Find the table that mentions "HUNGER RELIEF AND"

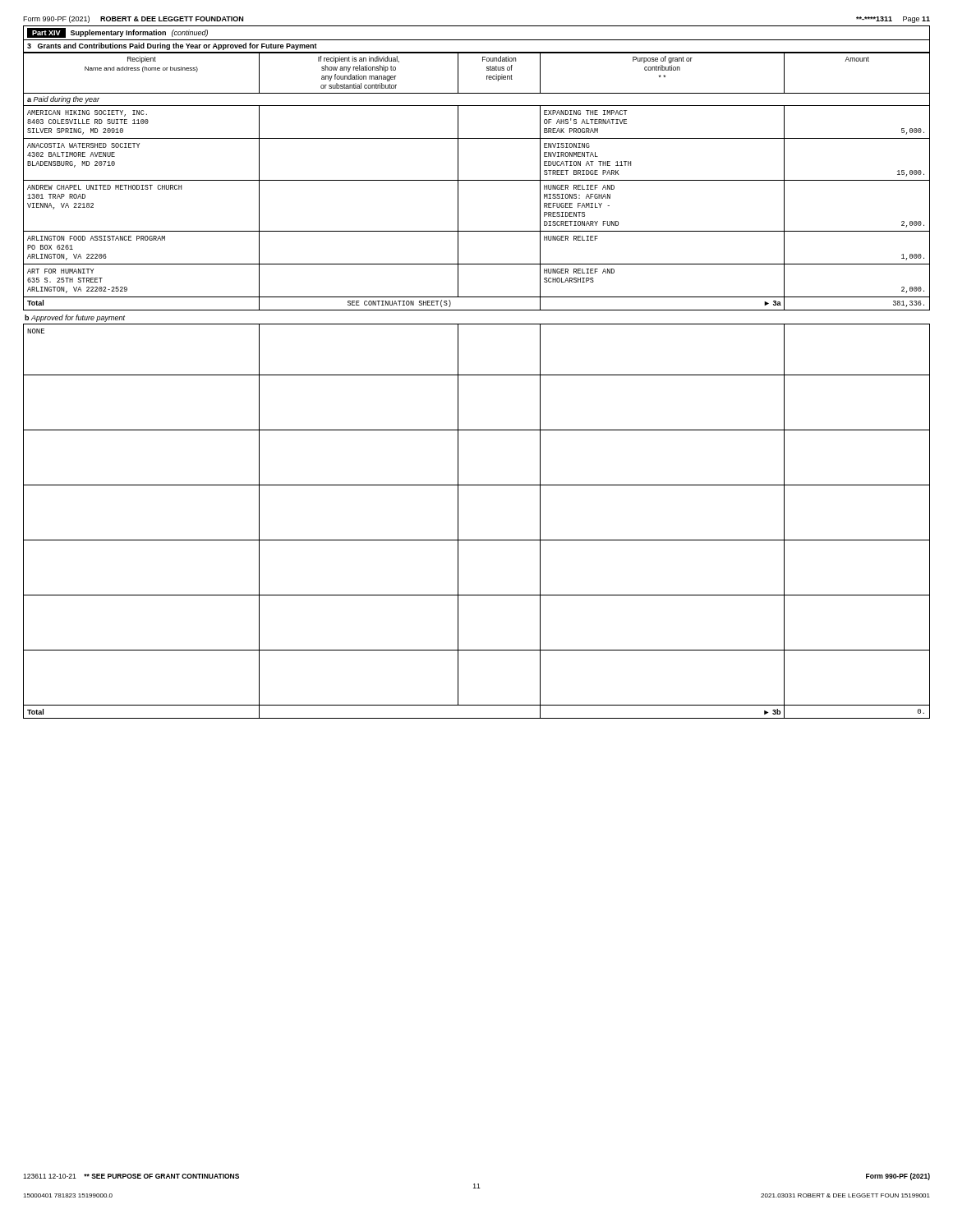pyautogui.click(x=476, y=182)
